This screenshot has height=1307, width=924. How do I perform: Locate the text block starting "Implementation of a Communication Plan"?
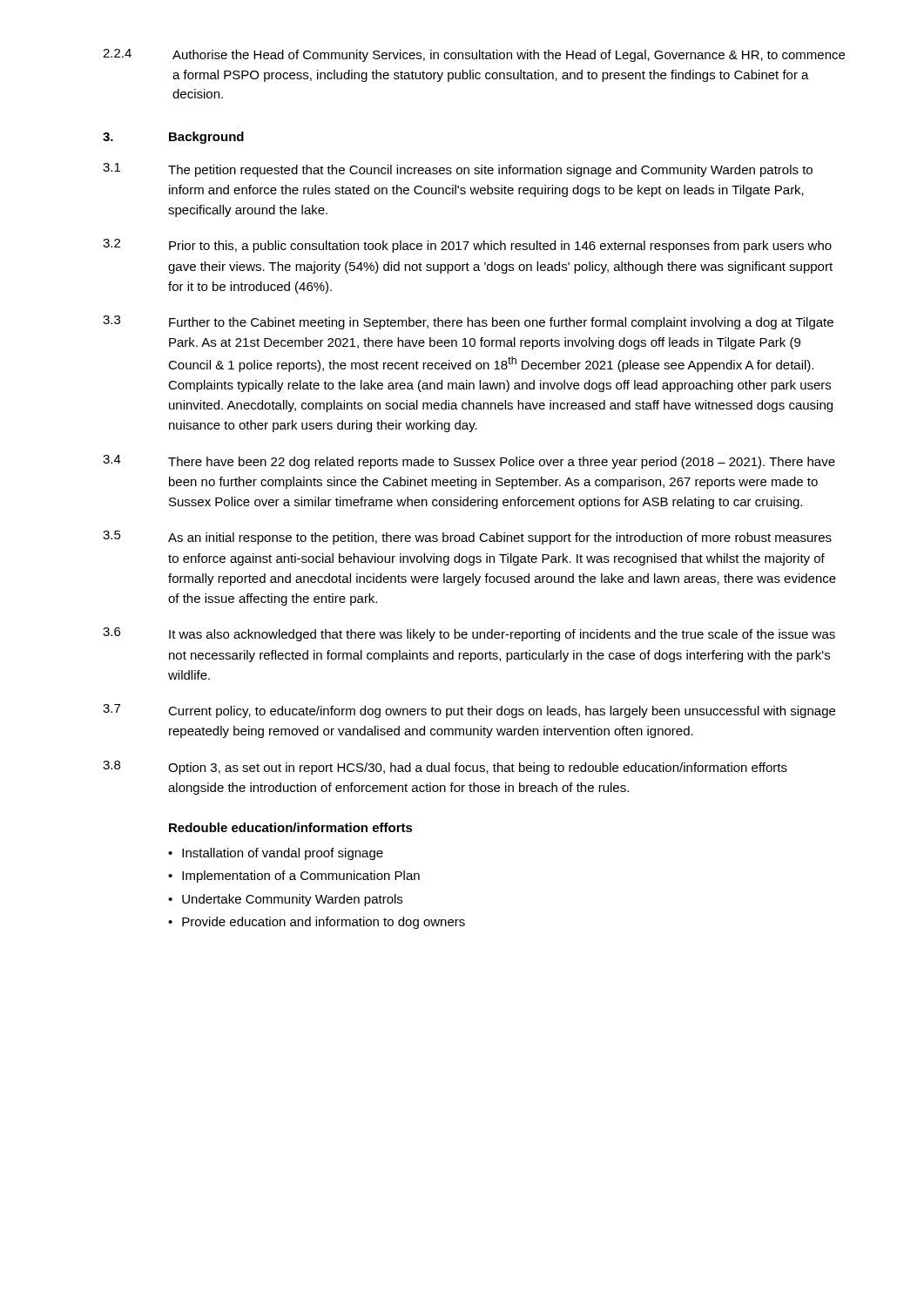[x=301, y=875]
